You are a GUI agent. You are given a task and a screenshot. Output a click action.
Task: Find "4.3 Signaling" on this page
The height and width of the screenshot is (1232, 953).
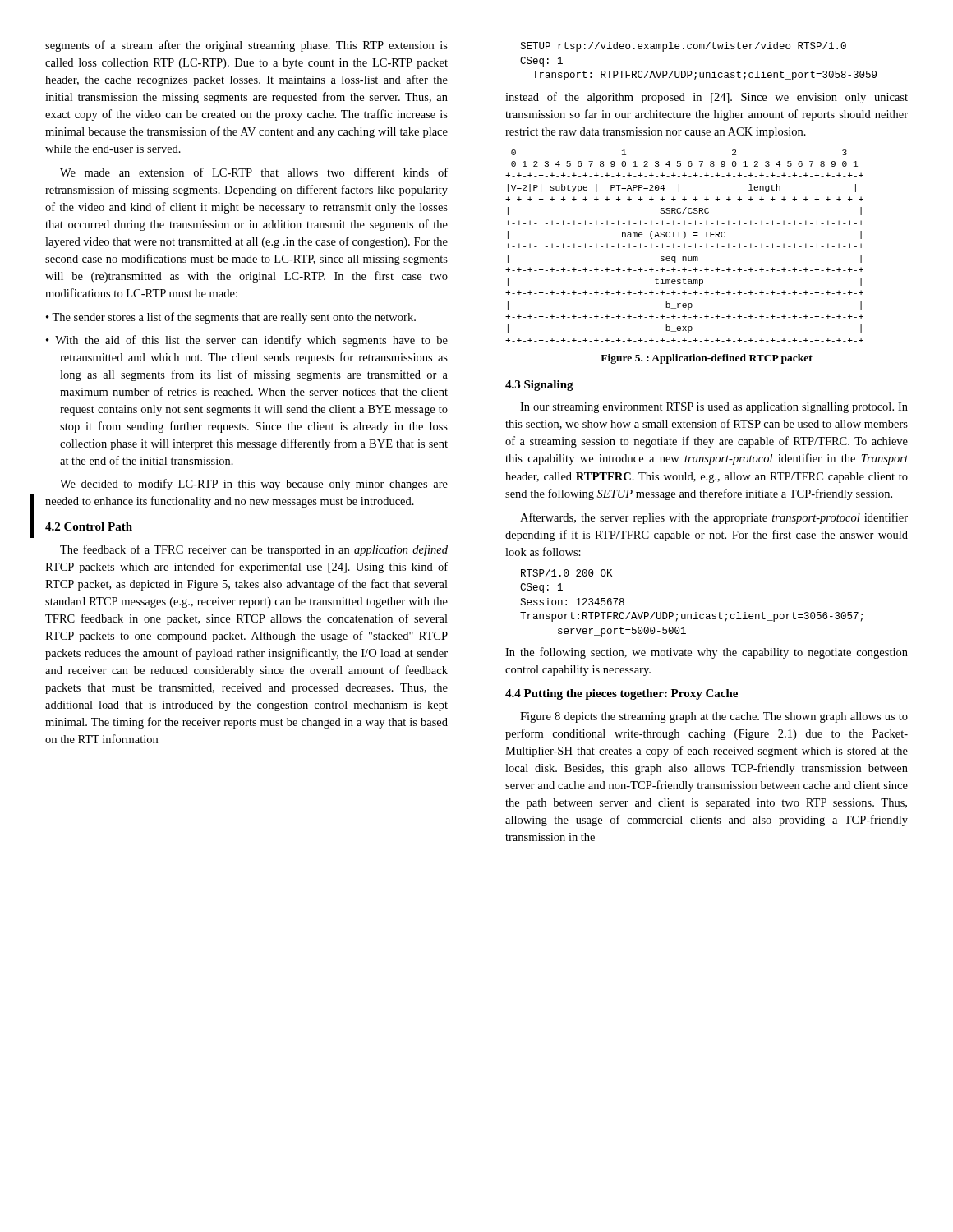[539, 386]
